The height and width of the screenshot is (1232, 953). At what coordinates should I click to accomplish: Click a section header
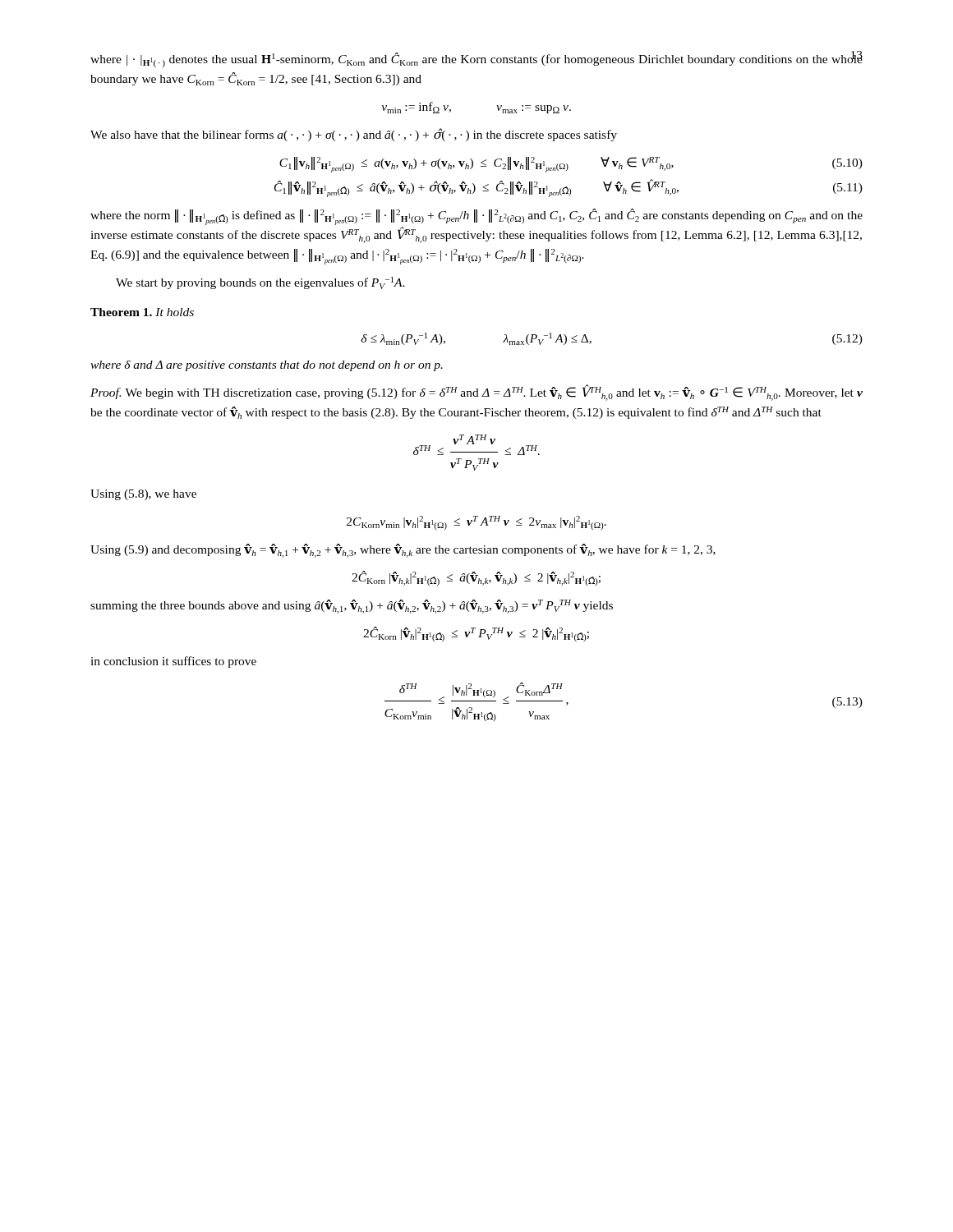(142, 312)
